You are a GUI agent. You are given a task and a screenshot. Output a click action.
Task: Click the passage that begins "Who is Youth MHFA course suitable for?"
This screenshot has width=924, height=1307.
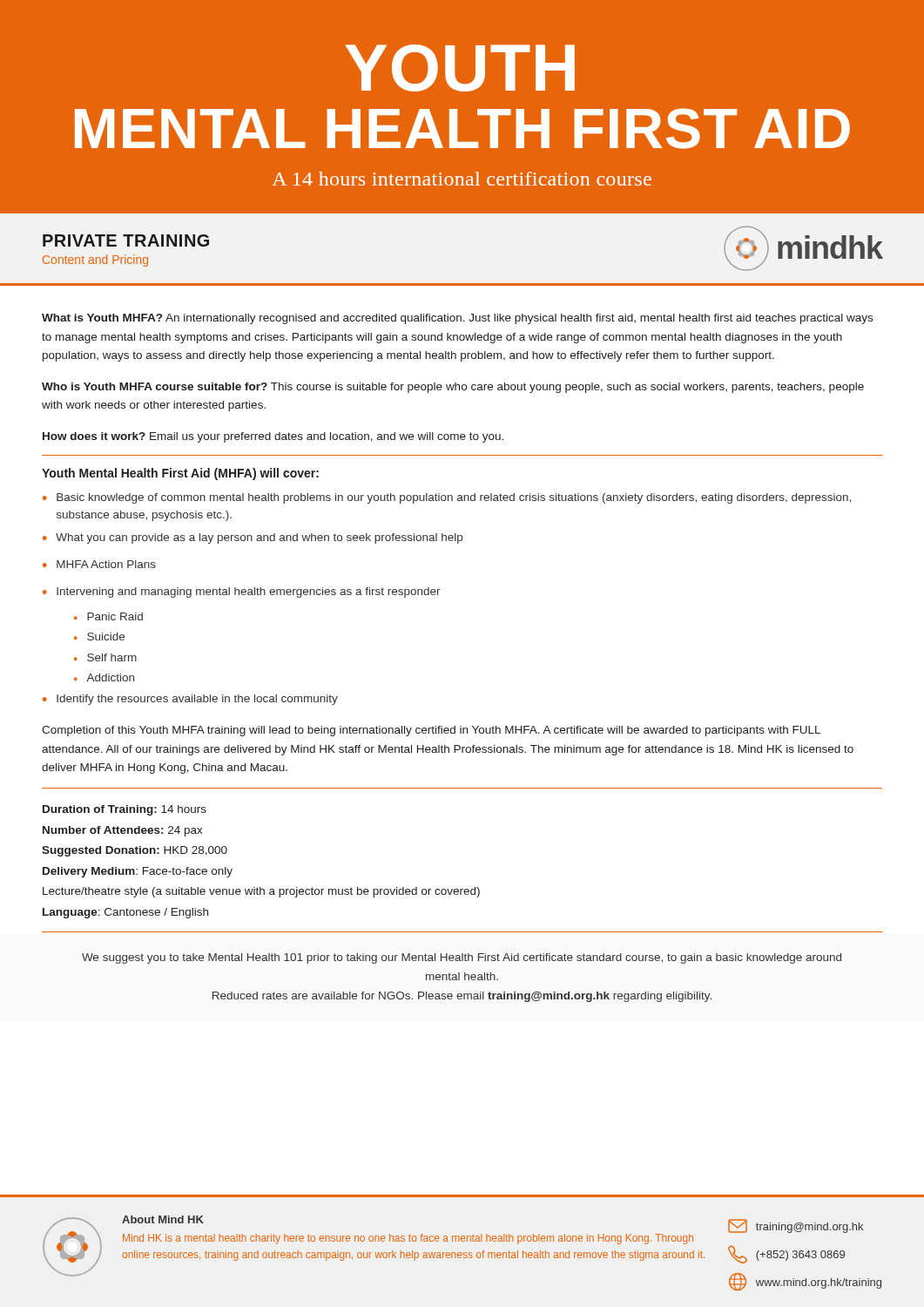(453, 396)
